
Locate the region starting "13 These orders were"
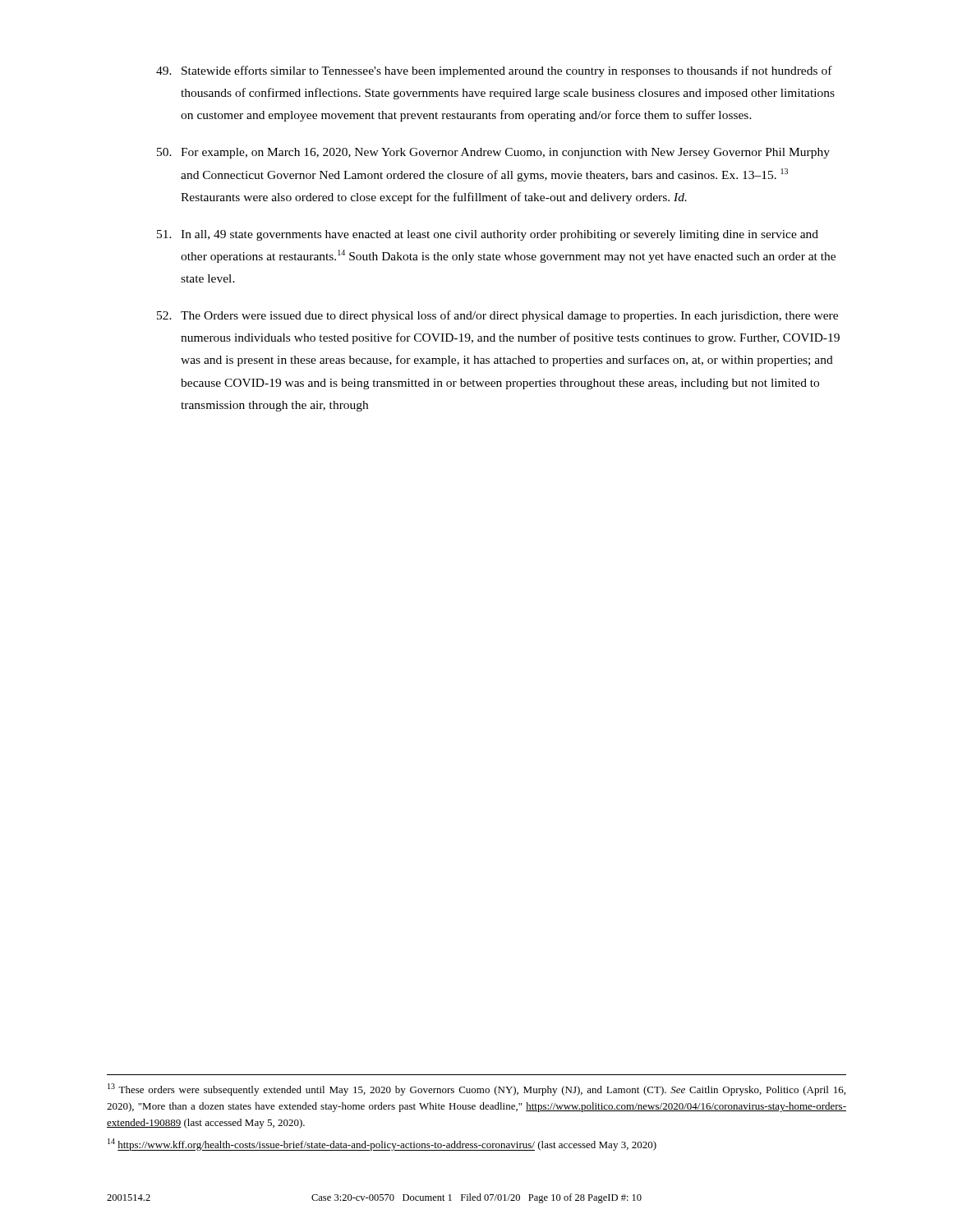coord(476,1105)
